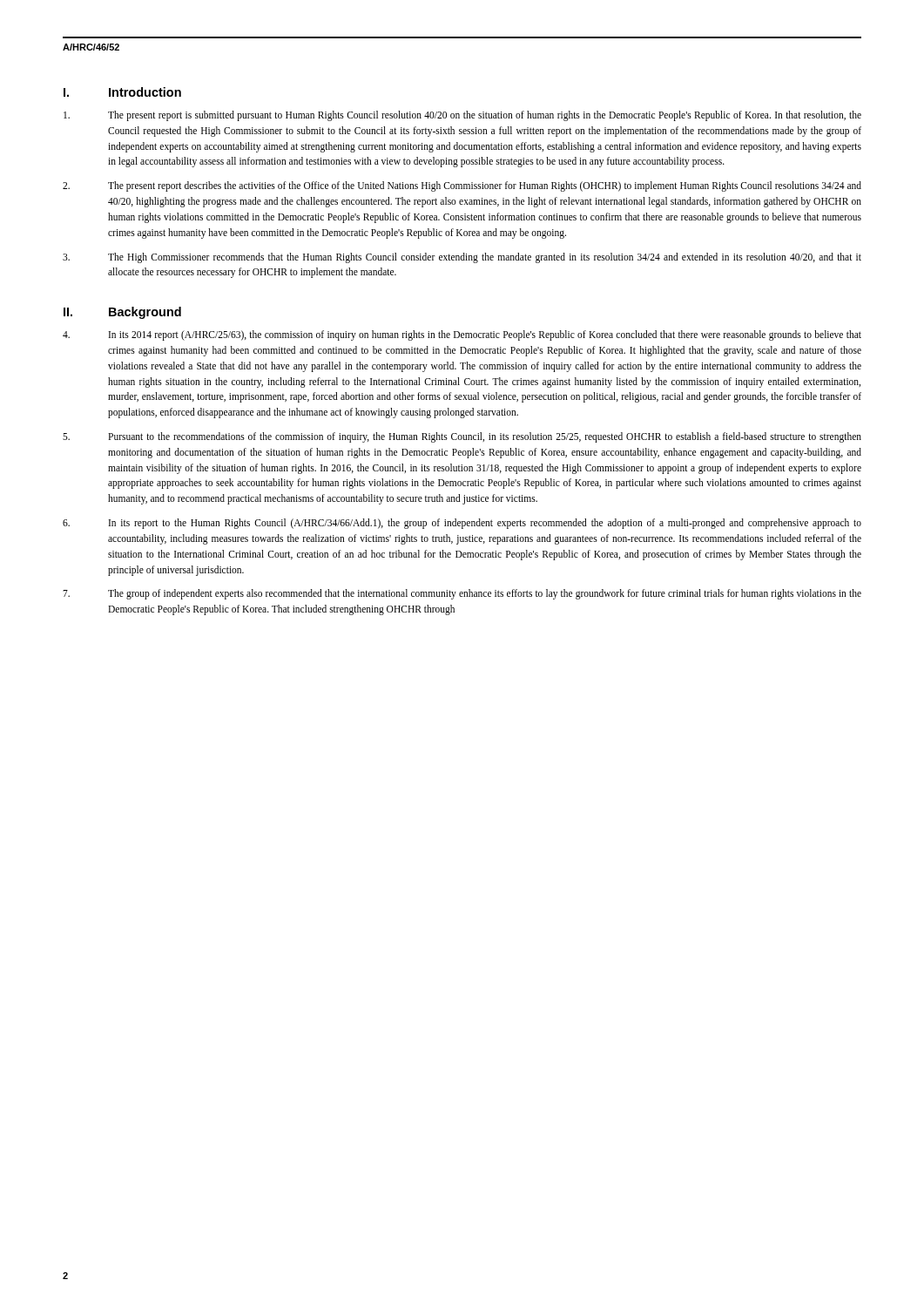
Task: Point to the region starting "The group of independent"
Action: click(462, 602)
